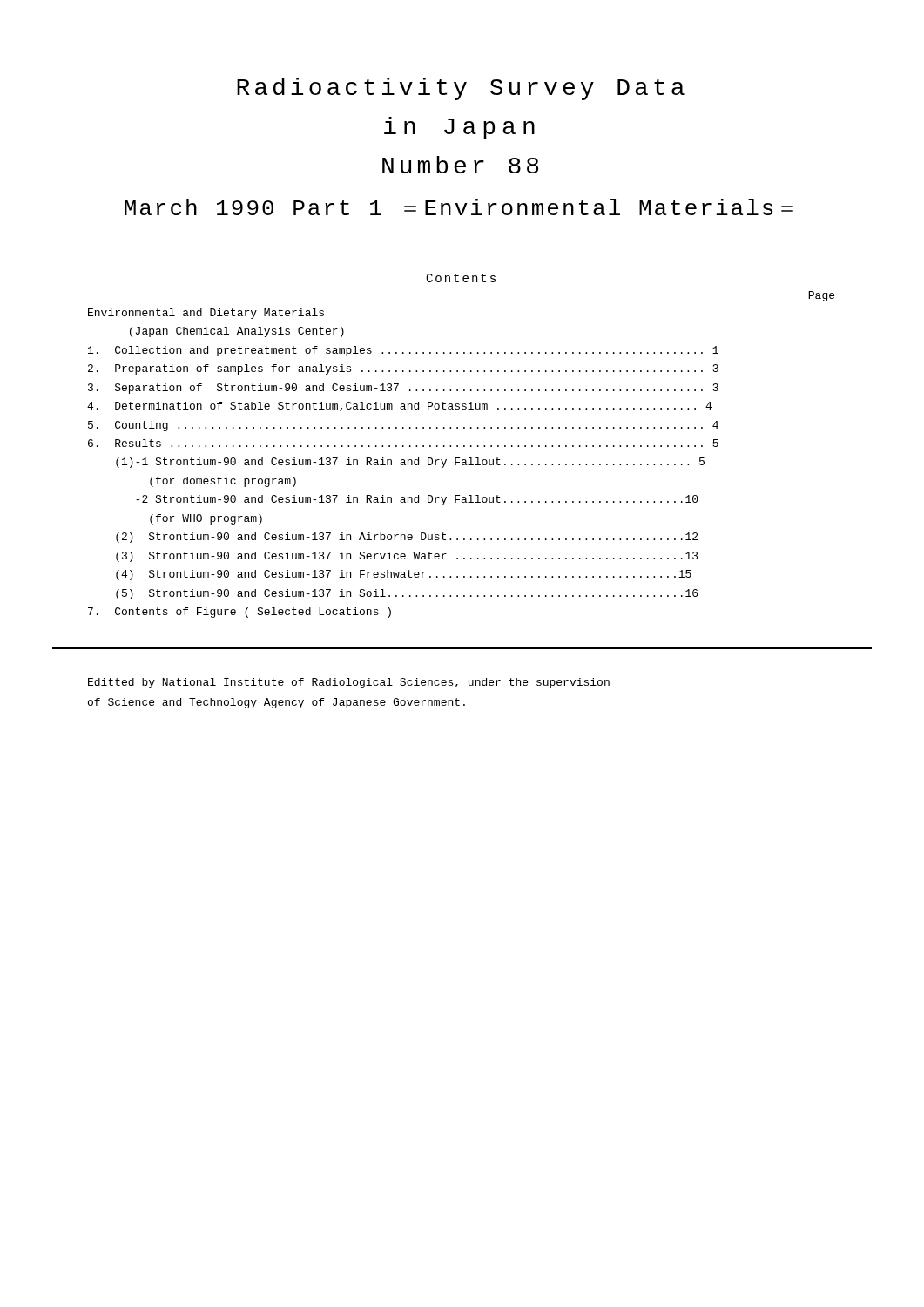Image resolution: width=924 pixels, height=1307 pixels.
Task: Where is the passage that starts "(5) Strontium-90 and Cesium-137"?
Action: click(x=393, y=593)
